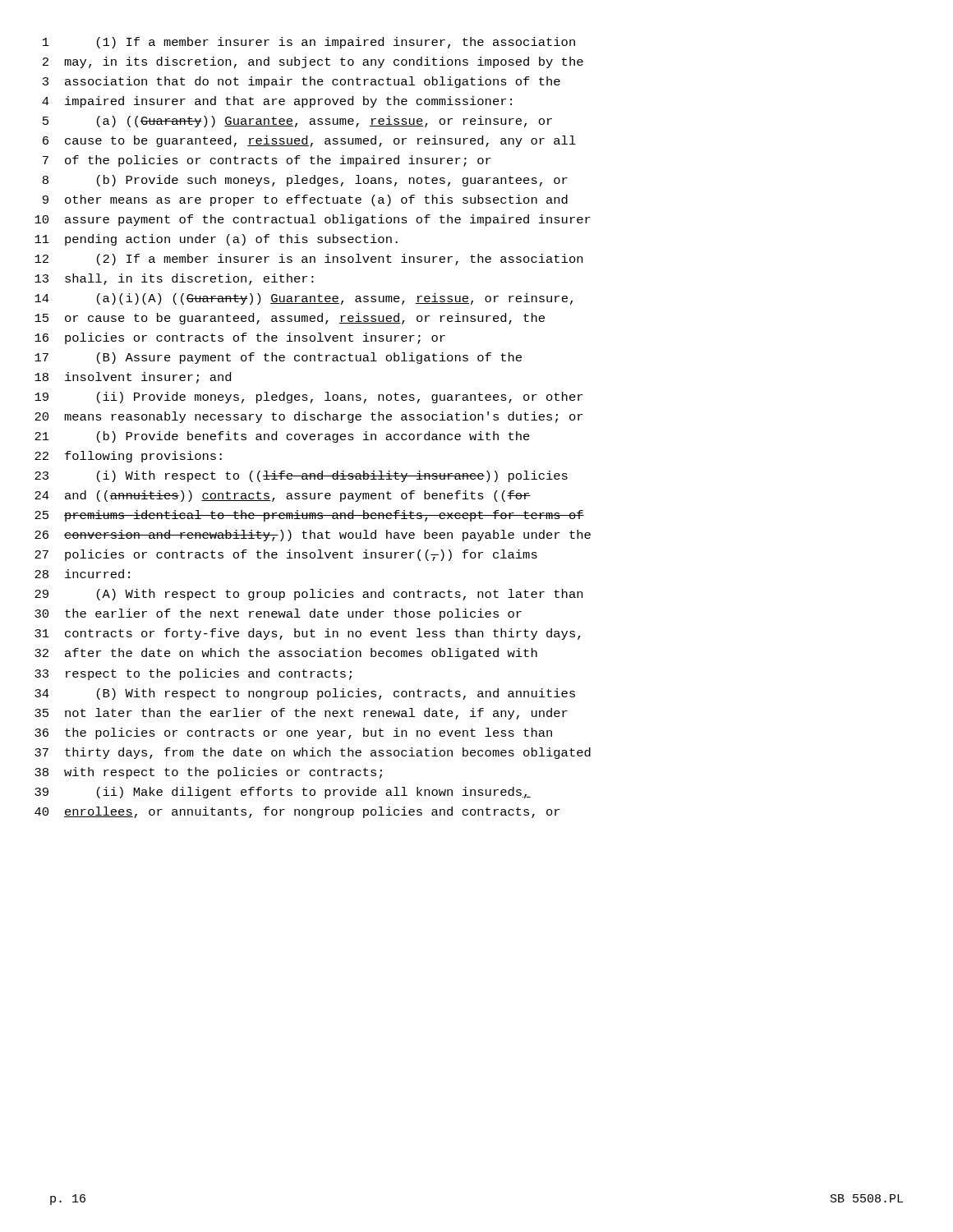Where is the passage that starts "21 (b) Provide benefits"?
953x1232 pixels.
452,437
